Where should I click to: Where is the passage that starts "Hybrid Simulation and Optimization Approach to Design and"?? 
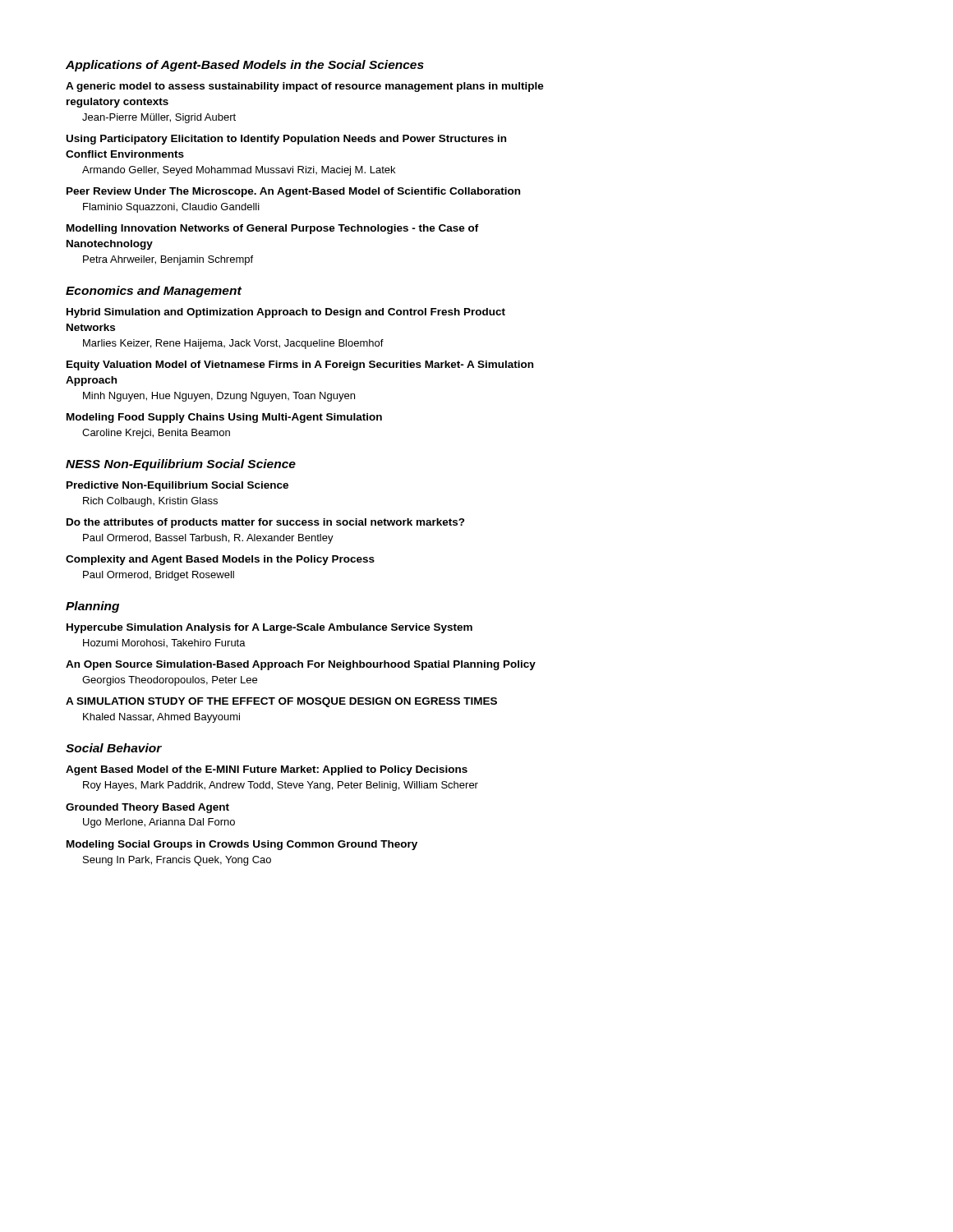tap(286, 313)
